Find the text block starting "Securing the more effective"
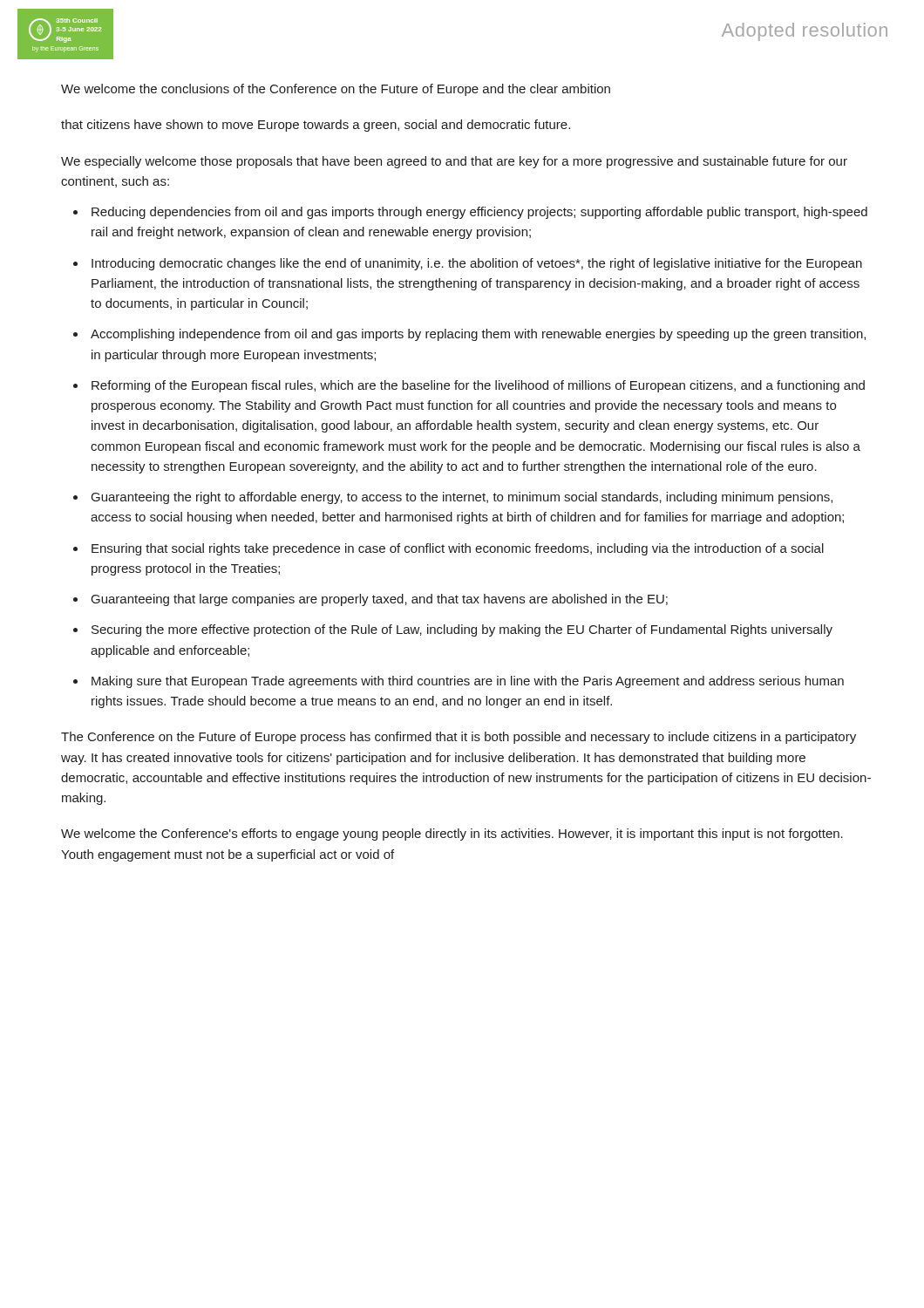The height and width of the screenshot is (1308, 924). coord(462,639)
